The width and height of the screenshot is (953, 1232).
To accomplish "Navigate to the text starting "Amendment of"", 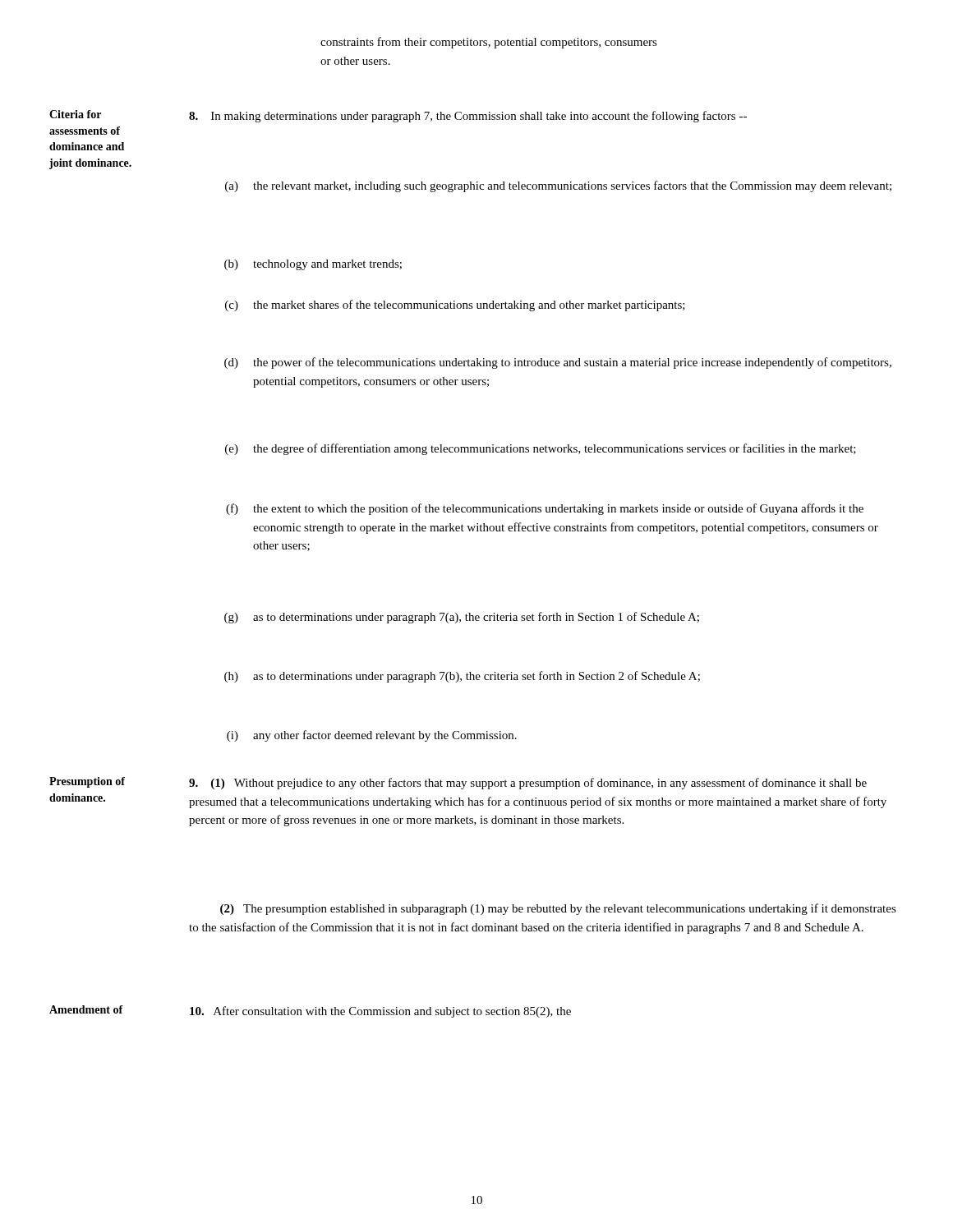I will point(86,1010).
